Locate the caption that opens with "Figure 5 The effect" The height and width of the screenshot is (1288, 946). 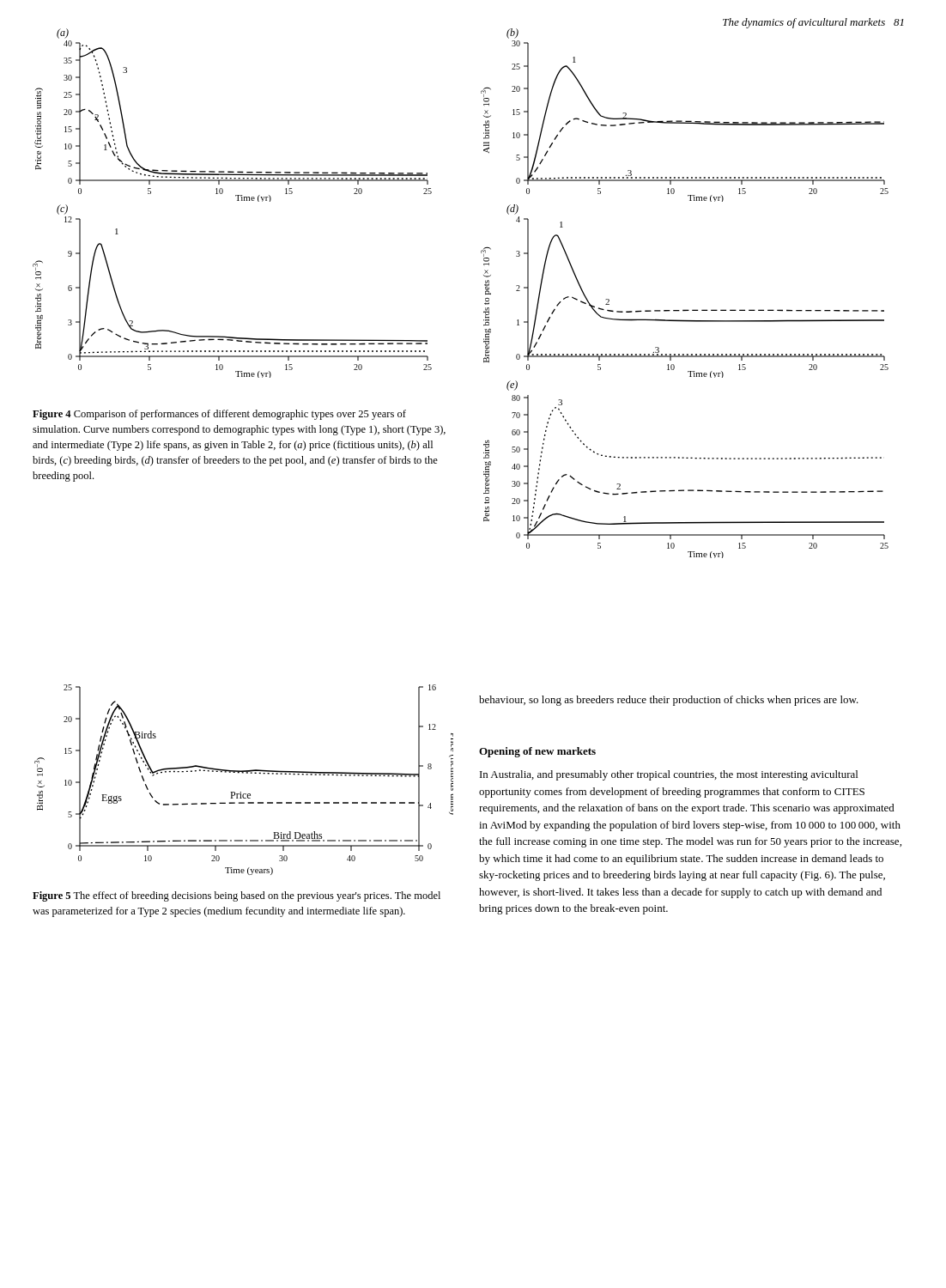pyautogui.click(x=237, y=903)
